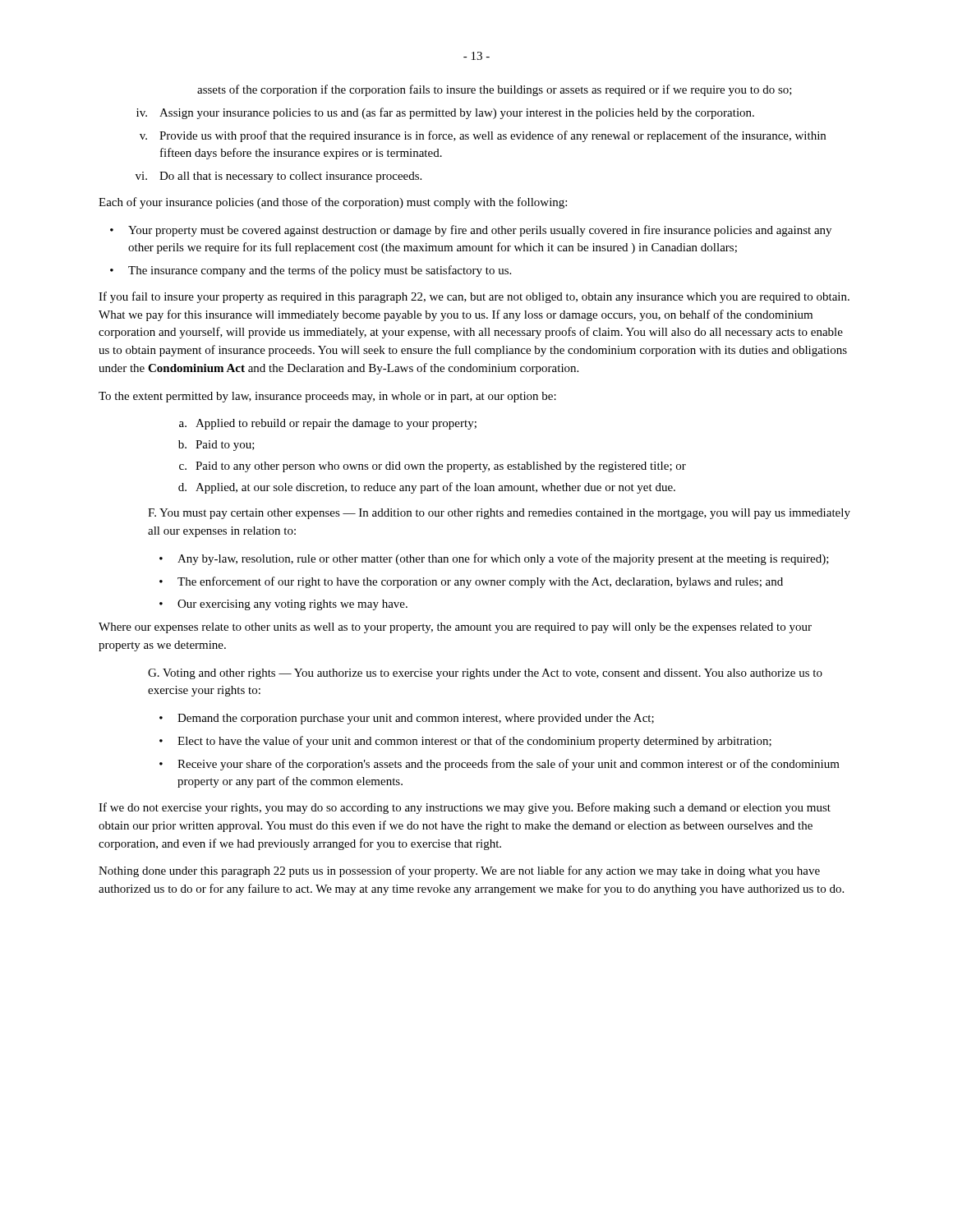Find the list item with the text "• Your property"
Image resolution: width=953 pixels, height=1232 pixels.
[x=476, y=239]
